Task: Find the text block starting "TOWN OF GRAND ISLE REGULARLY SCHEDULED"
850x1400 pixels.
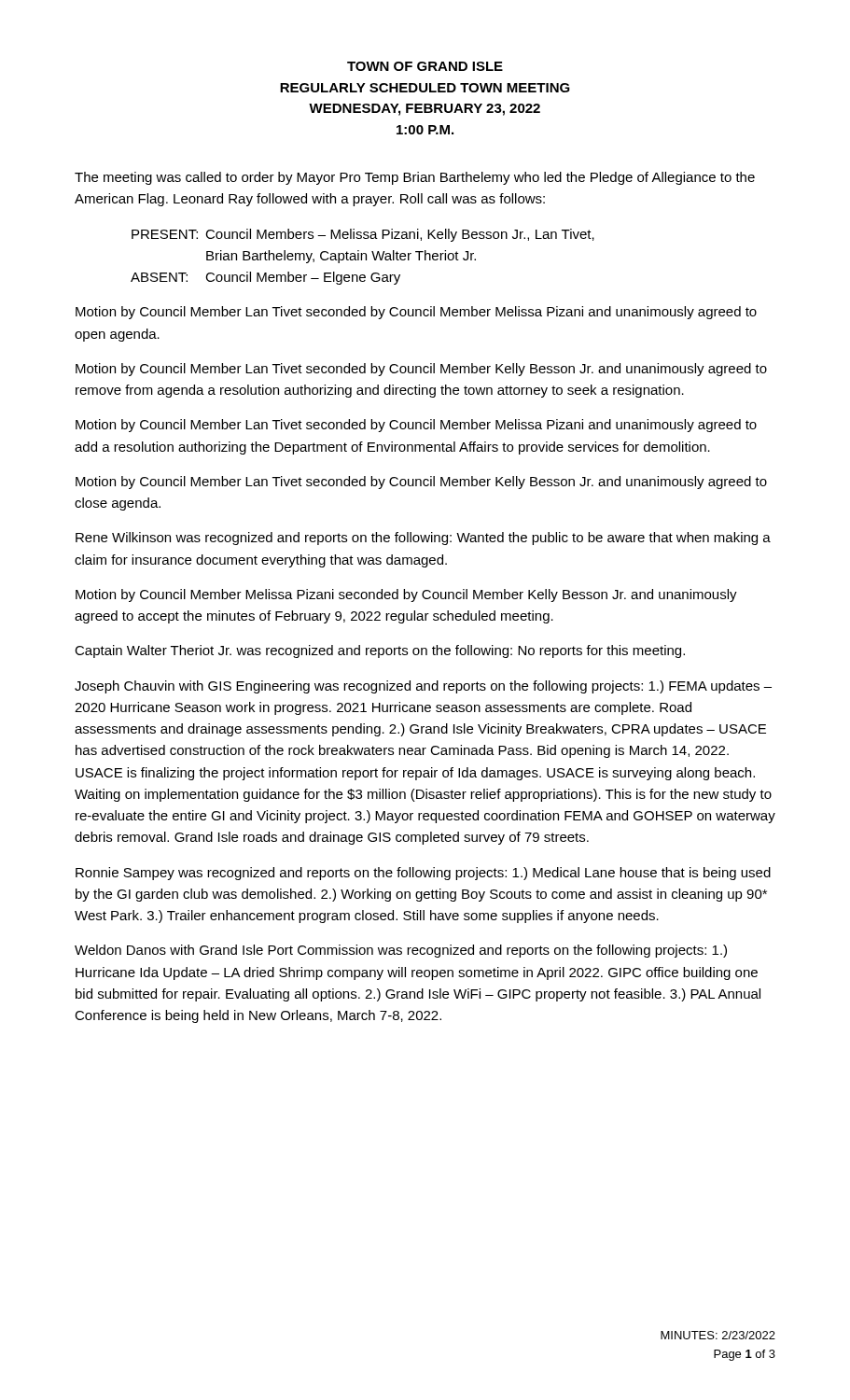Action: tap(425, 98)
